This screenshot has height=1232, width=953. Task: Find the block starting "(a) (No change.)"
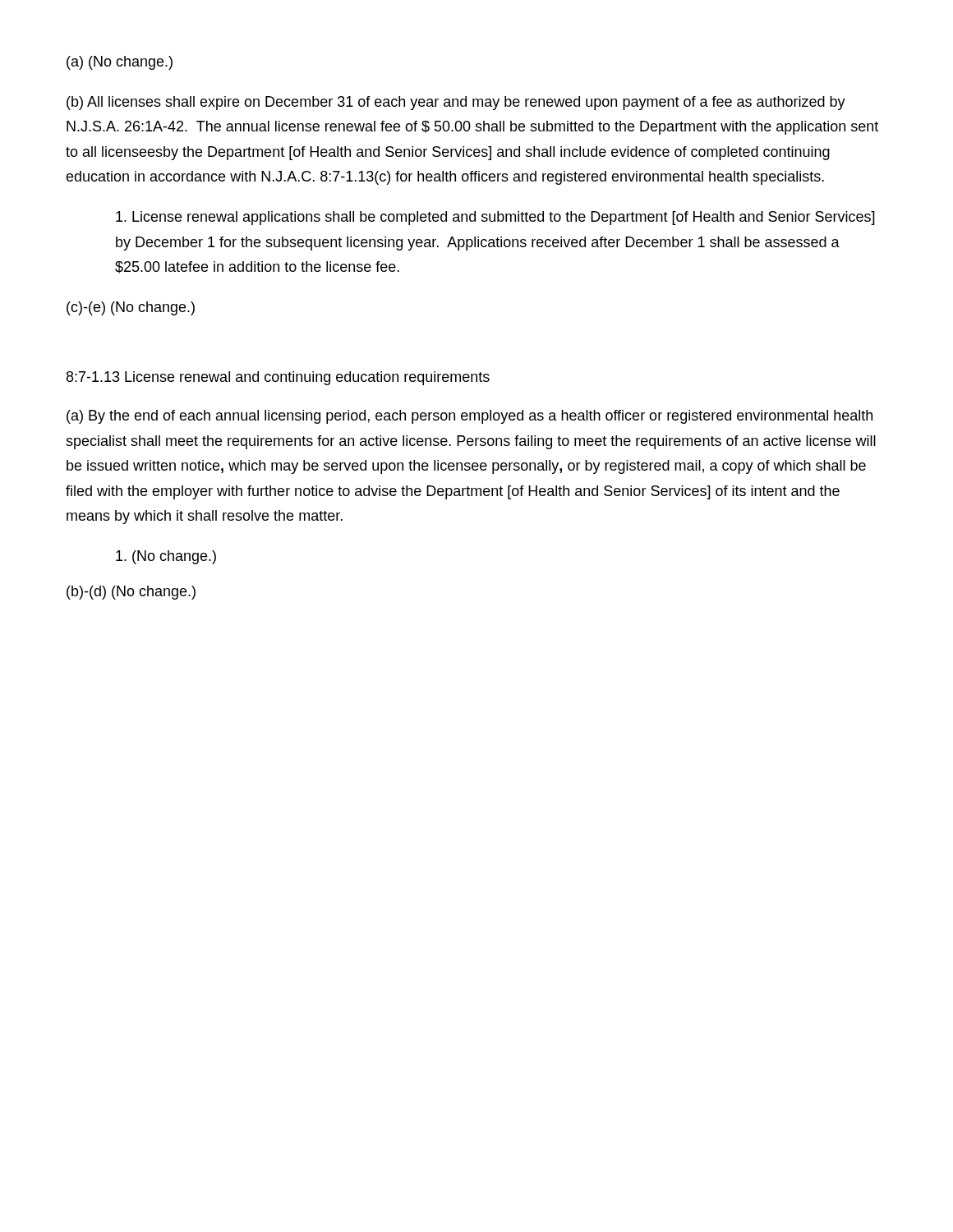pos(120,62)
